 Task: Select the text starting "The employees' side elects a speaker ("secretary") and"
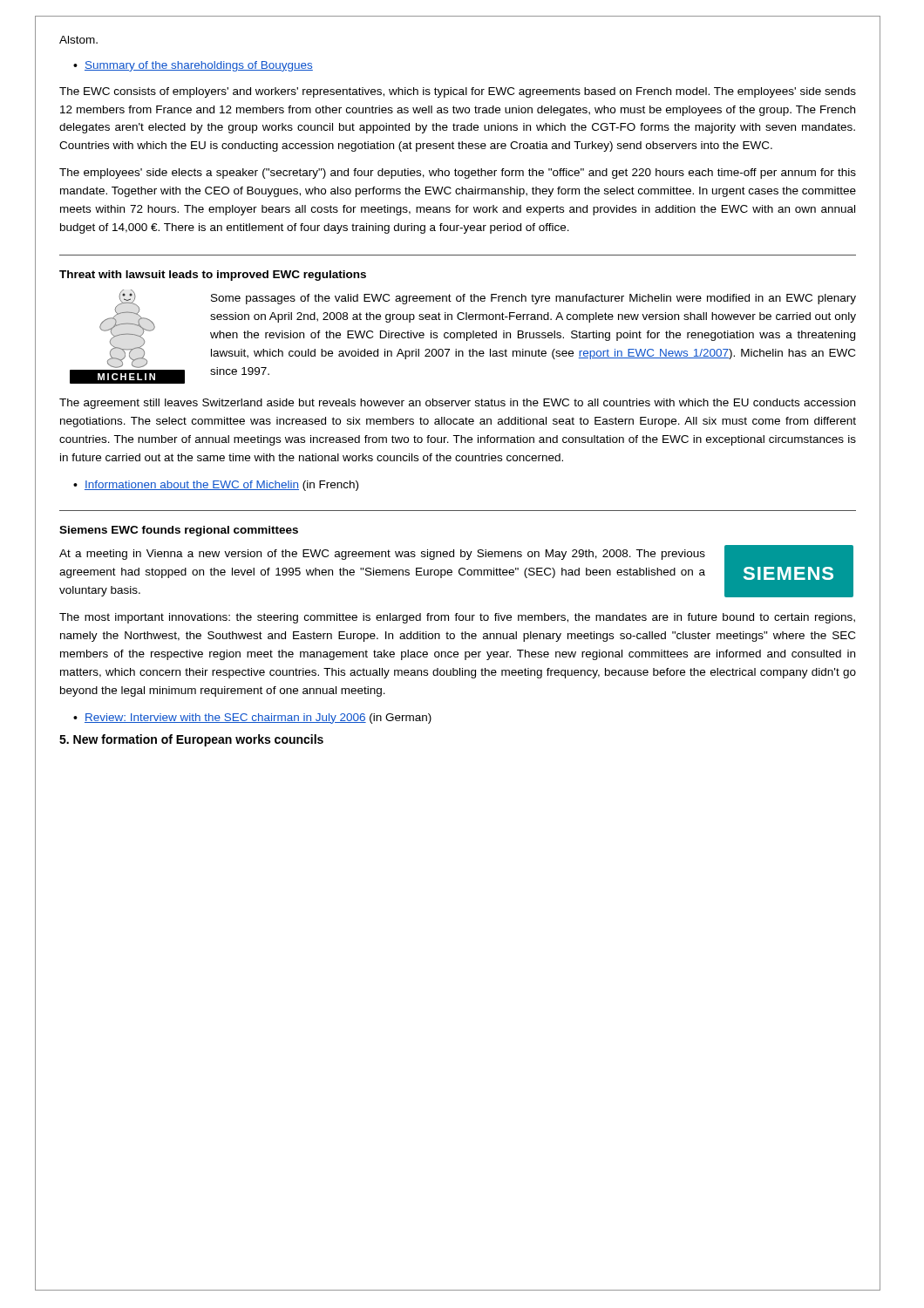point(458,200)
